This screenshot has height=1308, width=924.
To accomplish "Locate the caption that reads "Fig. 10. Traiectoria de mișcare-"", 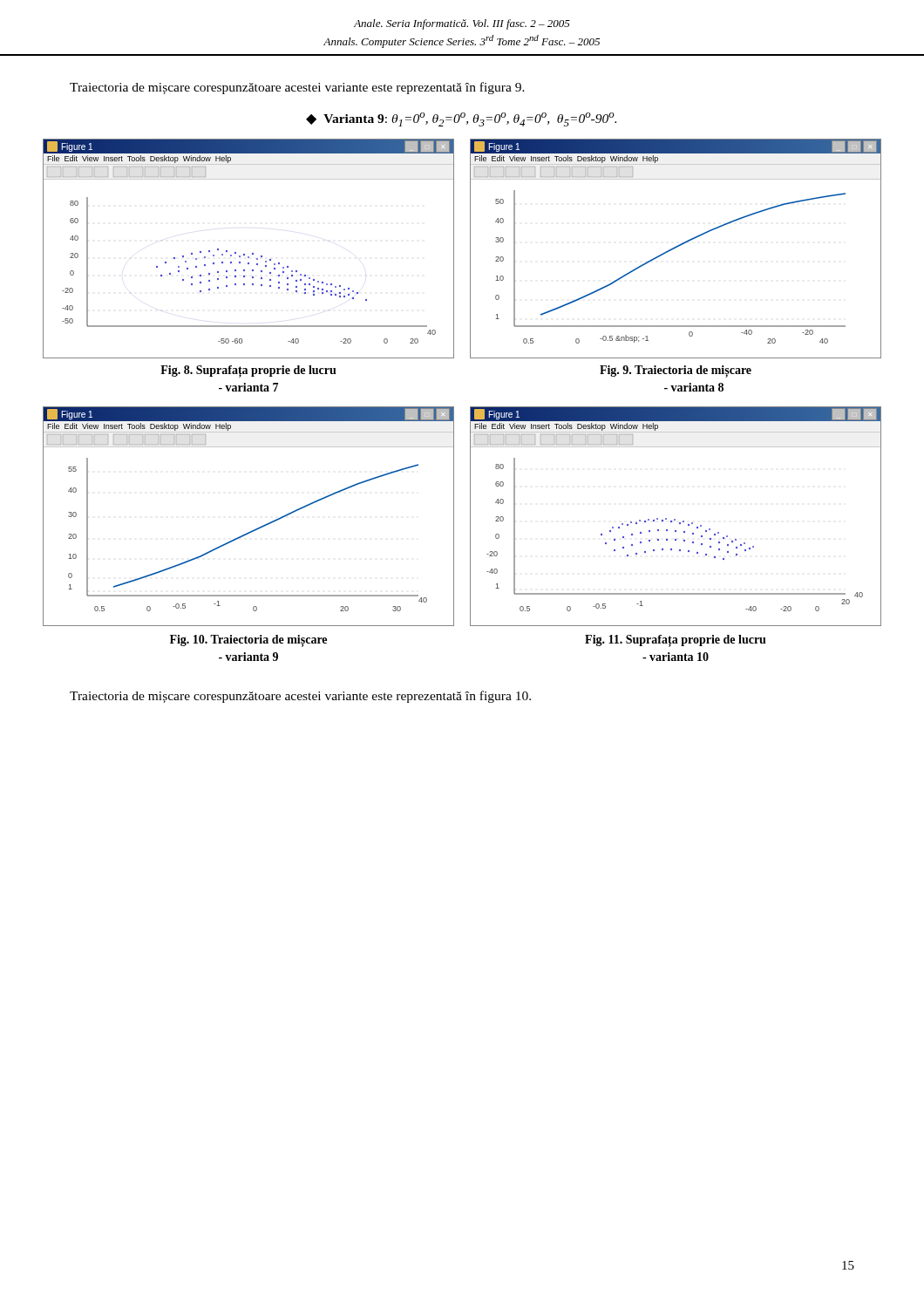I will 248,649.
